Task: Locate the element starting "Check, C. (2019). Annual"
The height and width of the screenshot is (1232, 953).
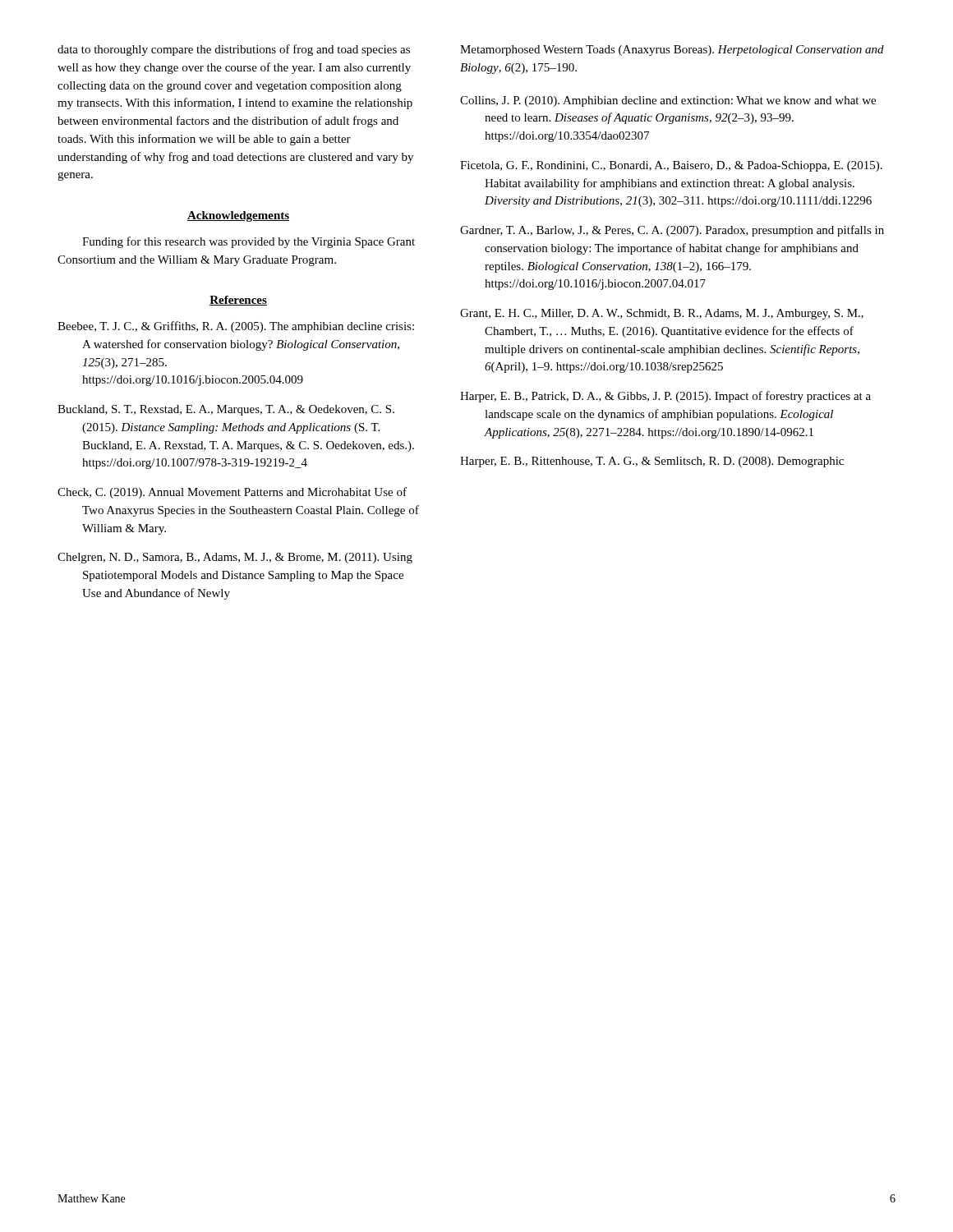Action: click(x=238, y=510)
